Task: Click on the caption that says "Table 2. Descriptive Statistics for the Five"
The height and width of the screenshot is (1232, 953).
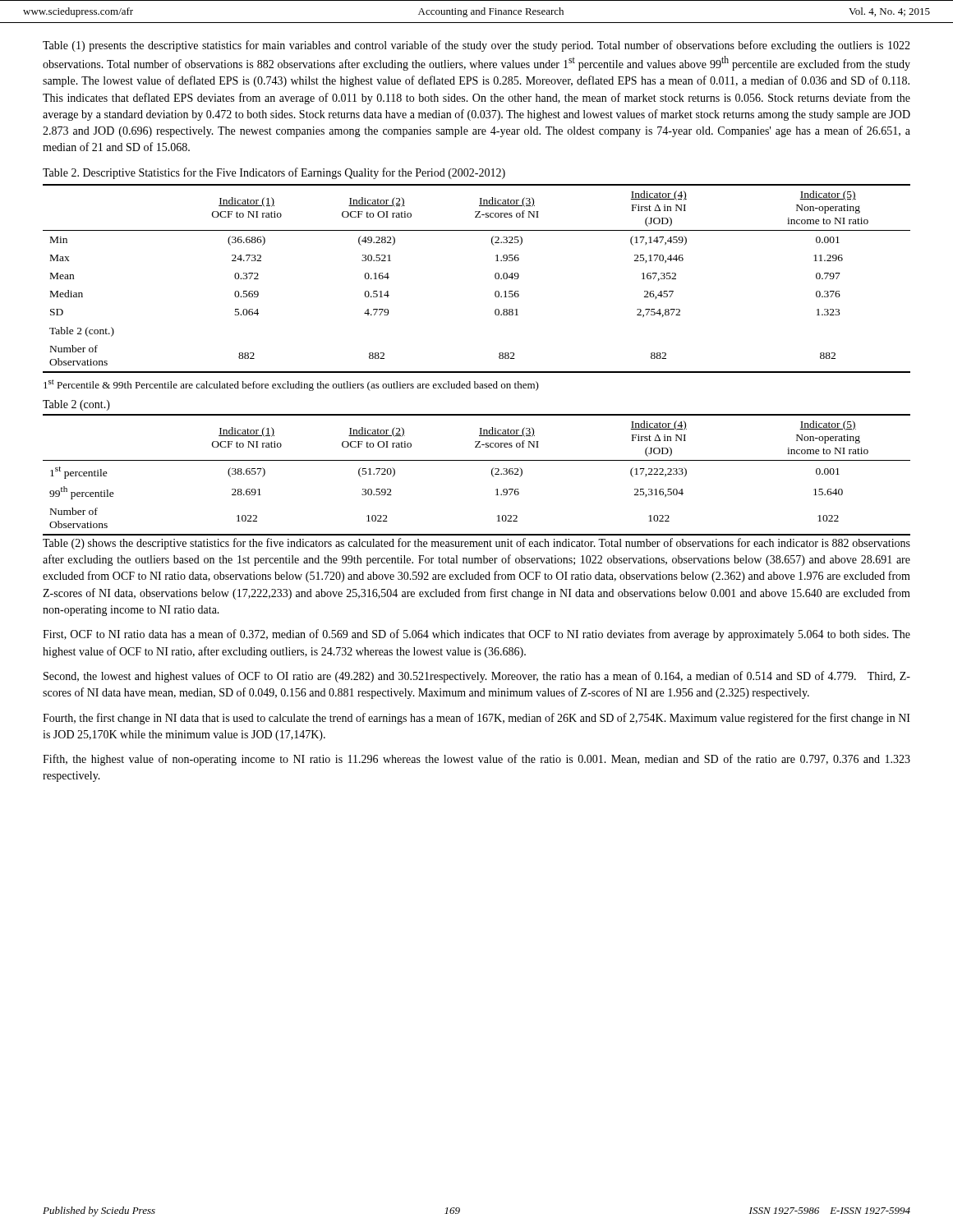Action: 274,173
